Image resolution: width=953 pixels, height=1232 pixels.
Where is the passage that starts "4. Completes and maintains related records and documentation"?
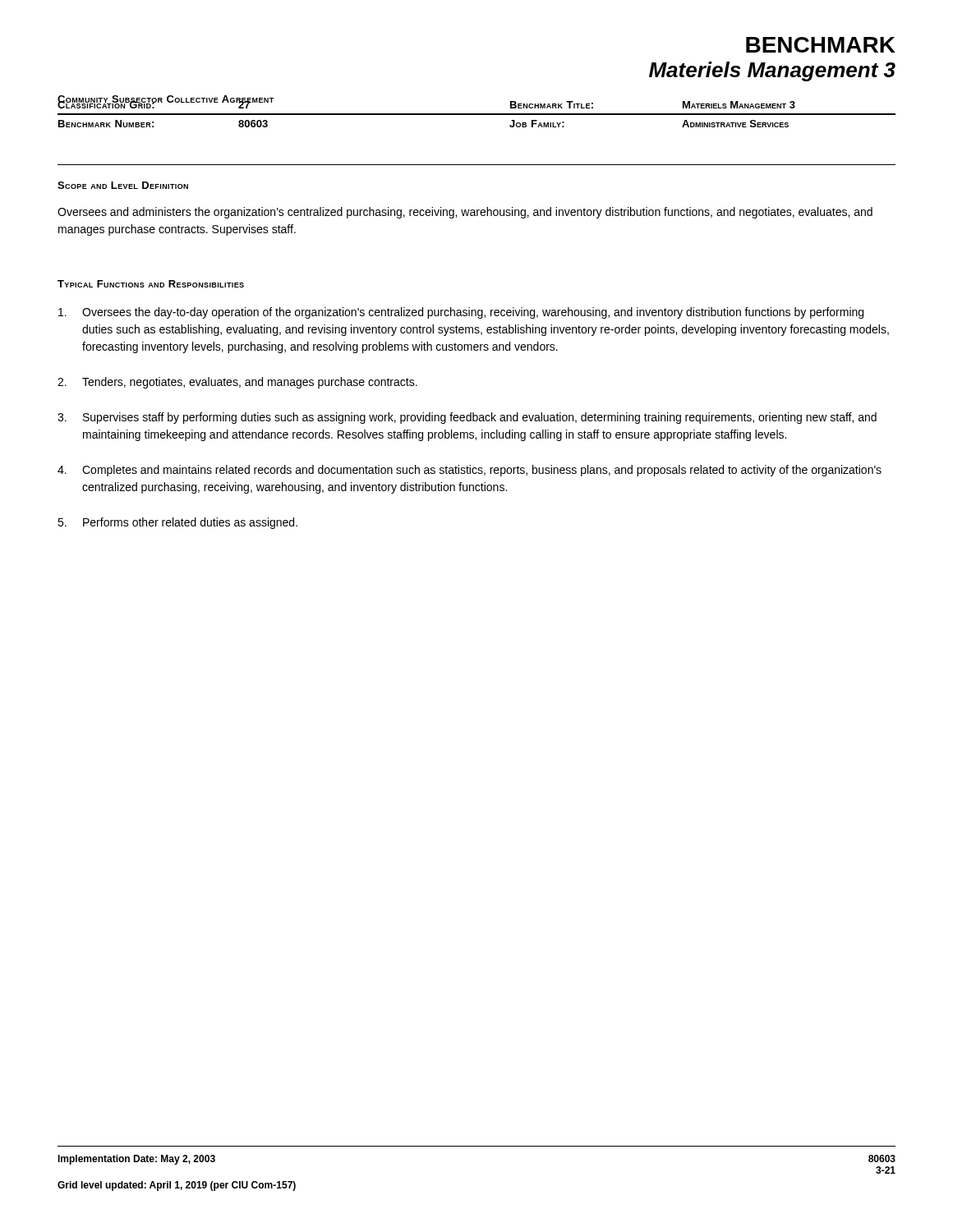[476, 479]
